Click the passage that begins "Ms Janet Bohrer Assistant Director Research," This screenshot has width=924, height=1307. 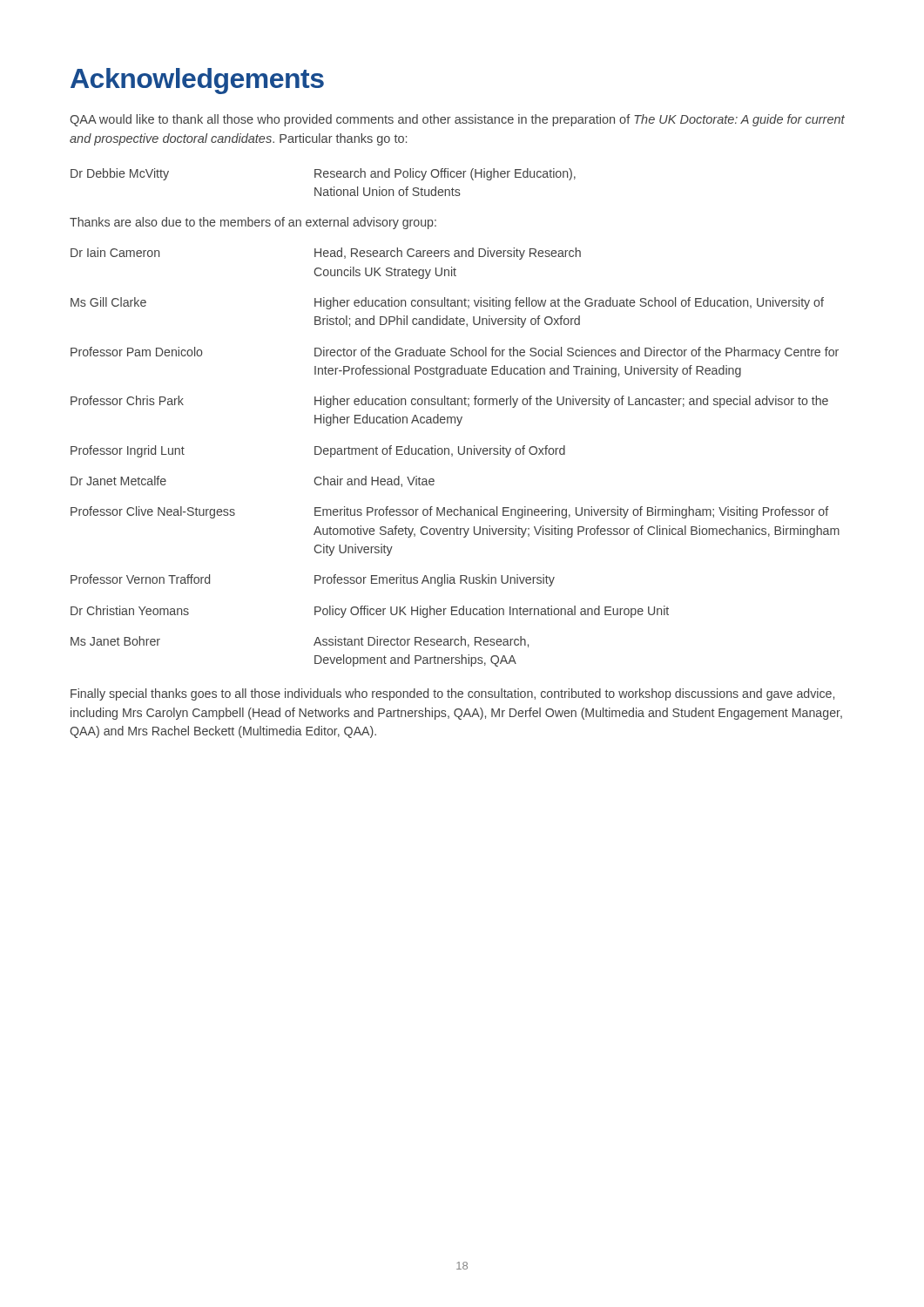462,651
